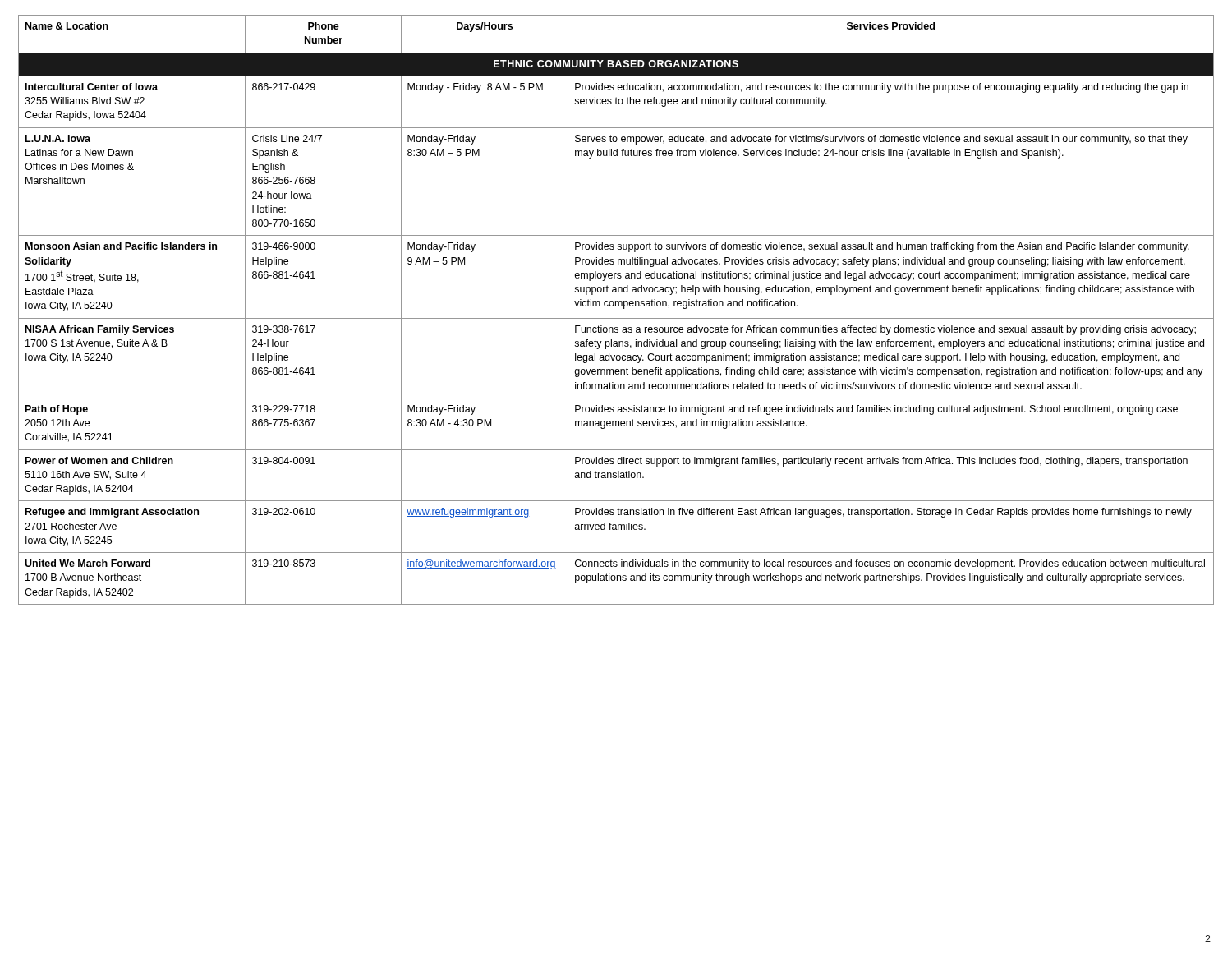Locate the table with the text "Connects individuals in the"
This screenshot has height=953, width=1232.
point(616,310)
